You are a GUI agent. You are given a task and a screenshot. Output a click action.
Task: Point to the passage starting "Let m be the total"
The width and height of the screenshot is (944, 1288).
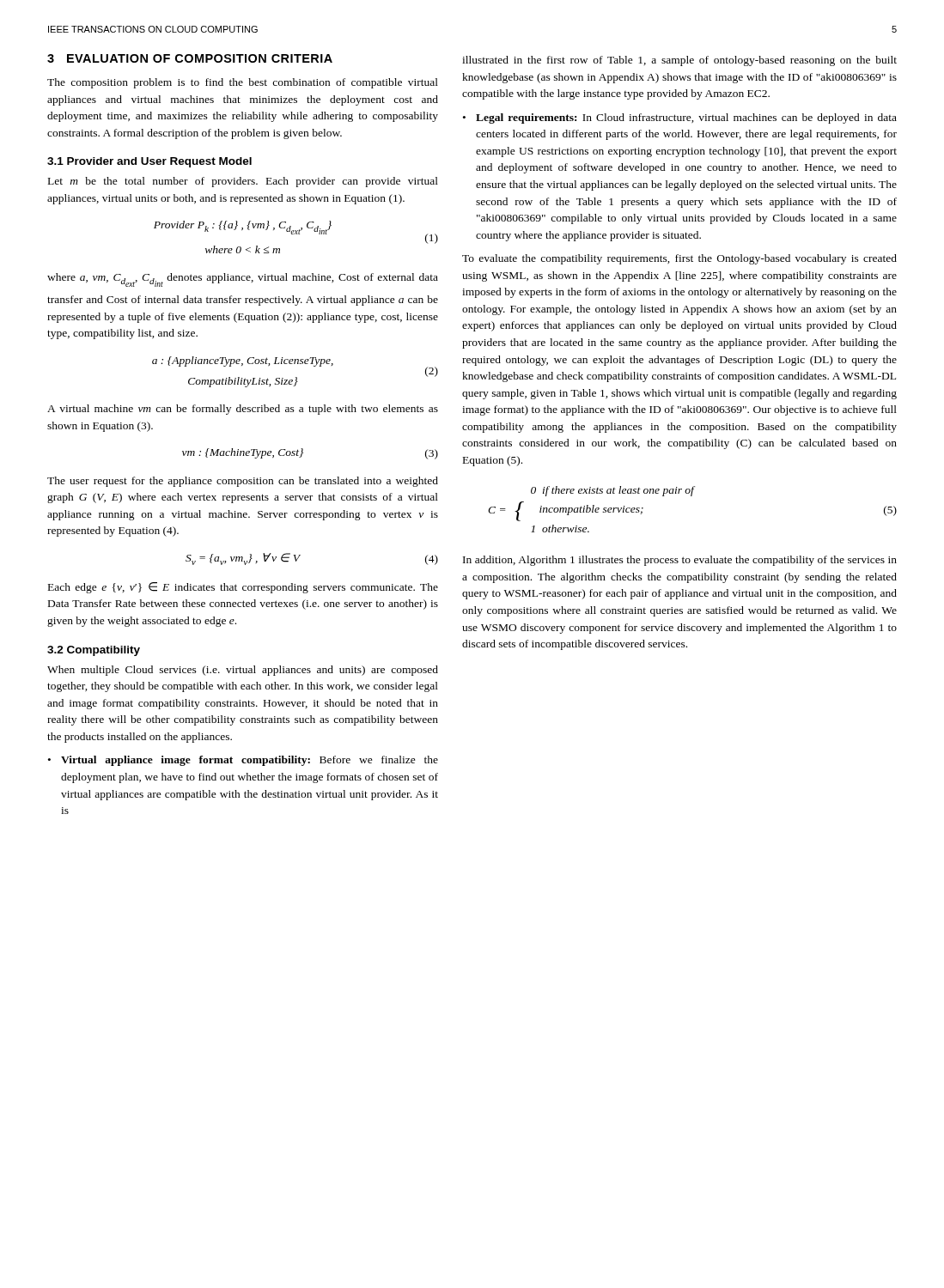(x=243, y=189)
